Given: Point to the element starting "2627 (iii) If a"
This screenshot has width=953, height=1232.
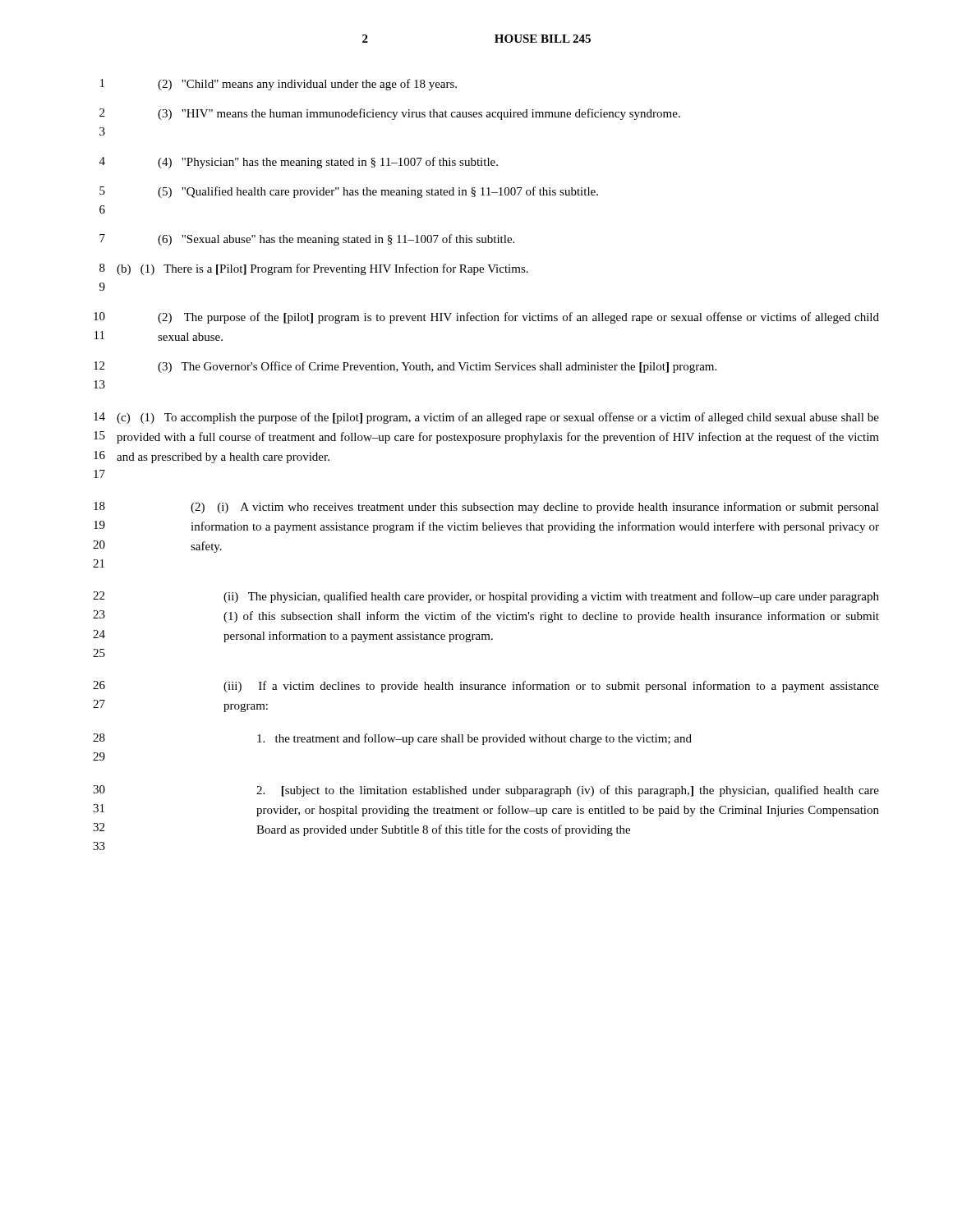Looking at the screenshot, I should (x=476, y=696).
